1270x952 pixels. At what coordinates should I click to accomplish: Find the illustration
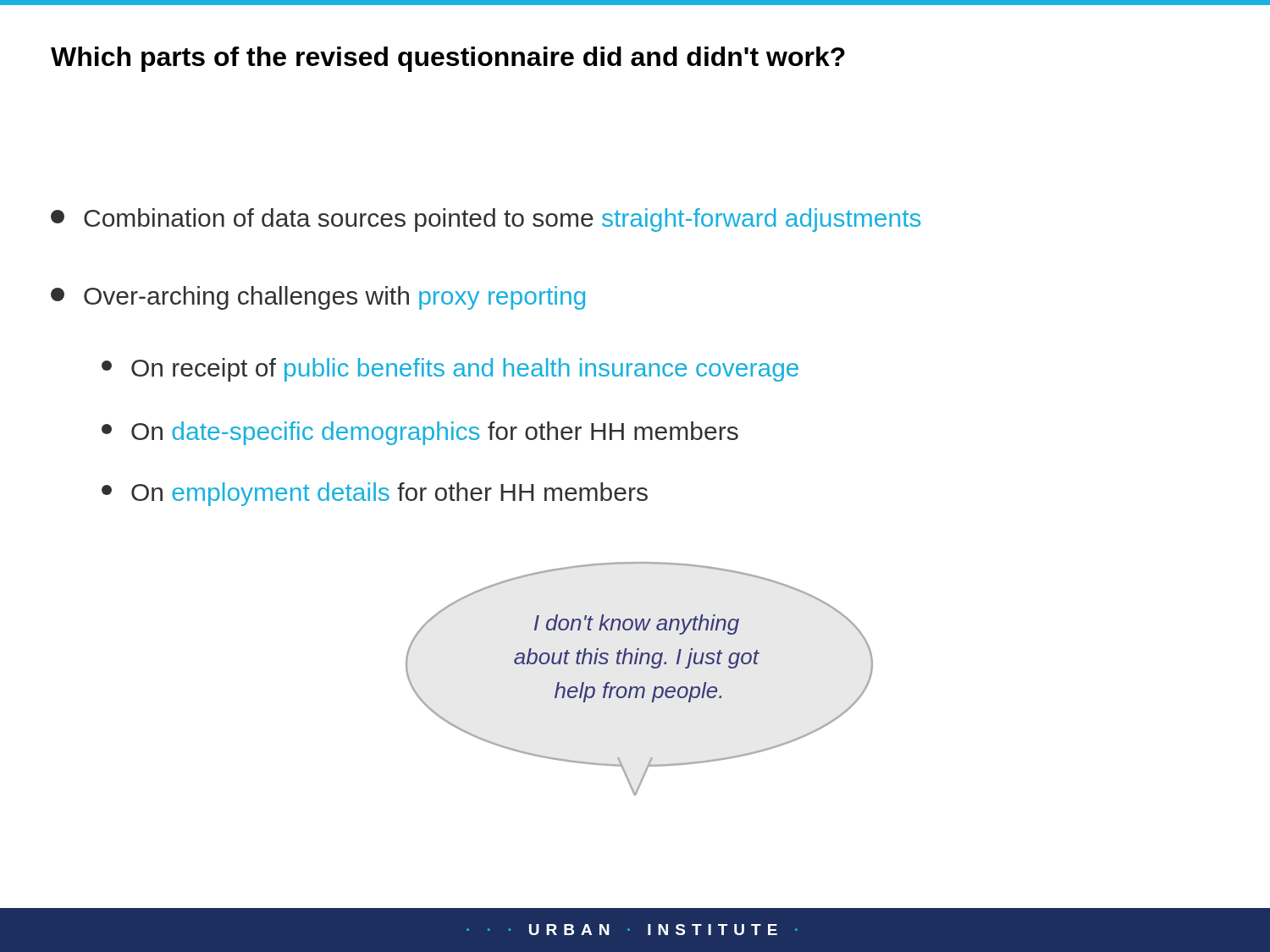pyautogui.click(x=644, y=673)
